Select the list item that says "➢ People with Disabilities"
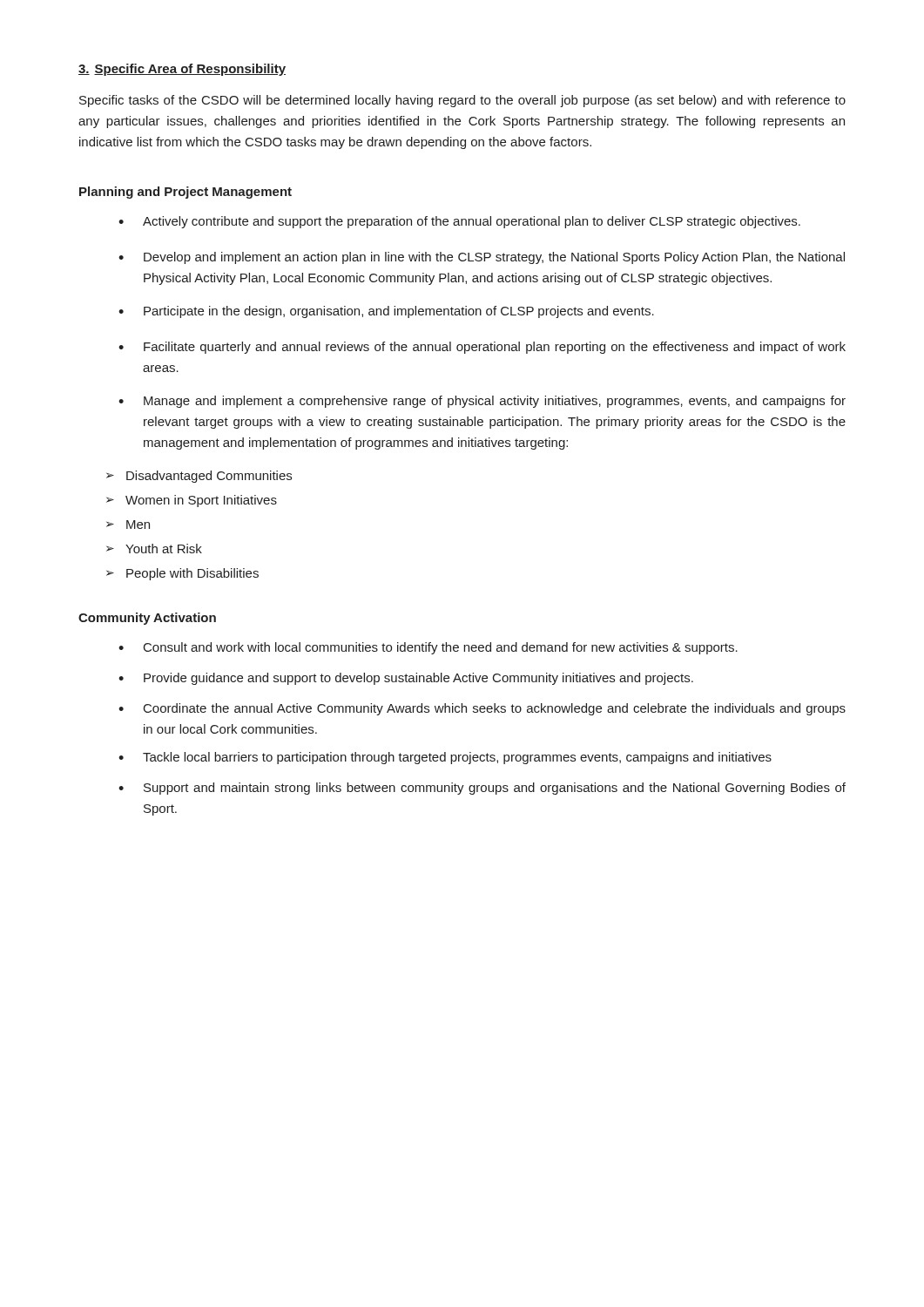The height and width of the screenshot is (1307, 924). tap(182, 573)
